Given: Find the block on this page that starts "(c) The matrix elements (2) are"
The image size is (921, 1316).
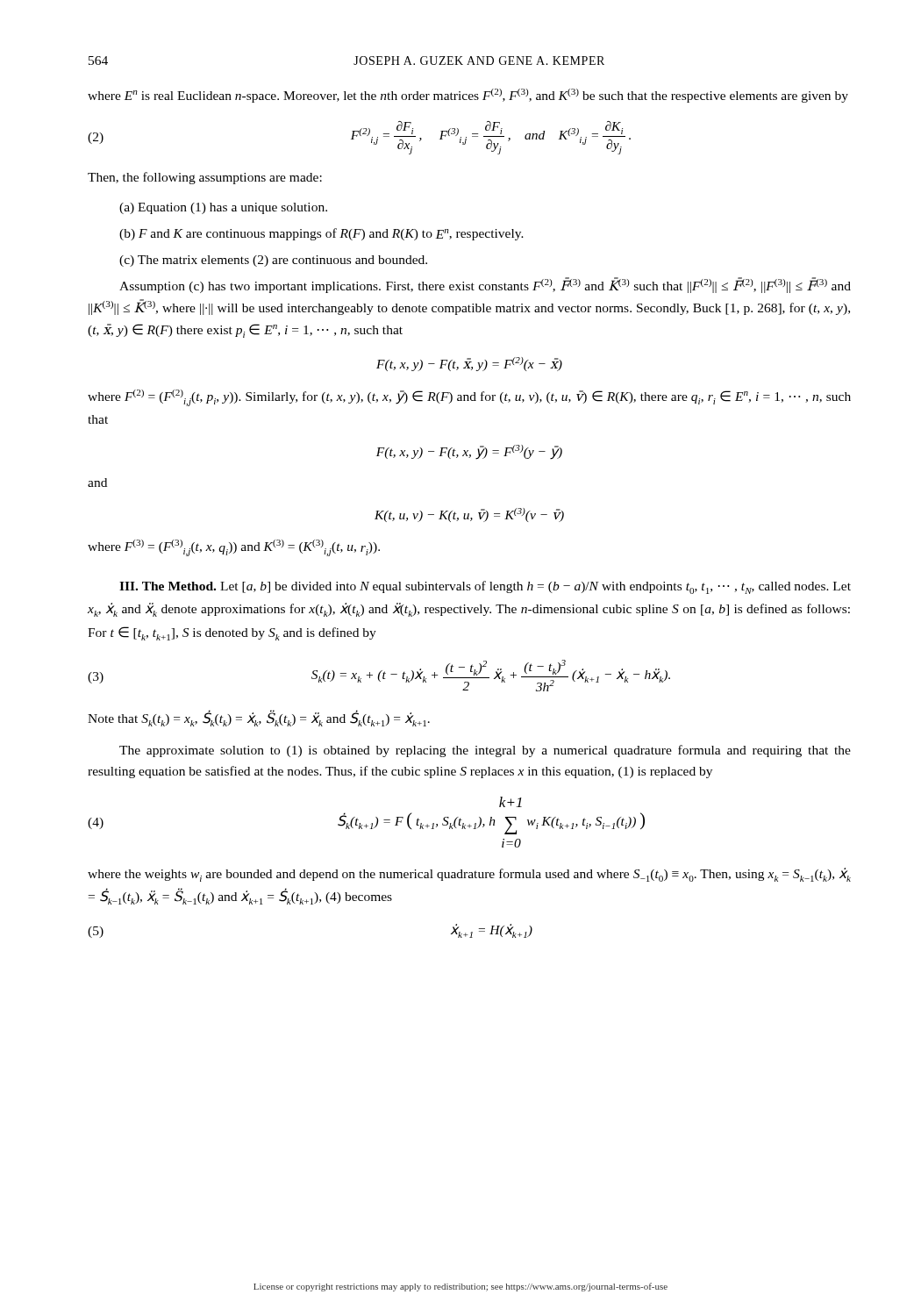Looking at the screenshot, I should click(x=274, y=259).
